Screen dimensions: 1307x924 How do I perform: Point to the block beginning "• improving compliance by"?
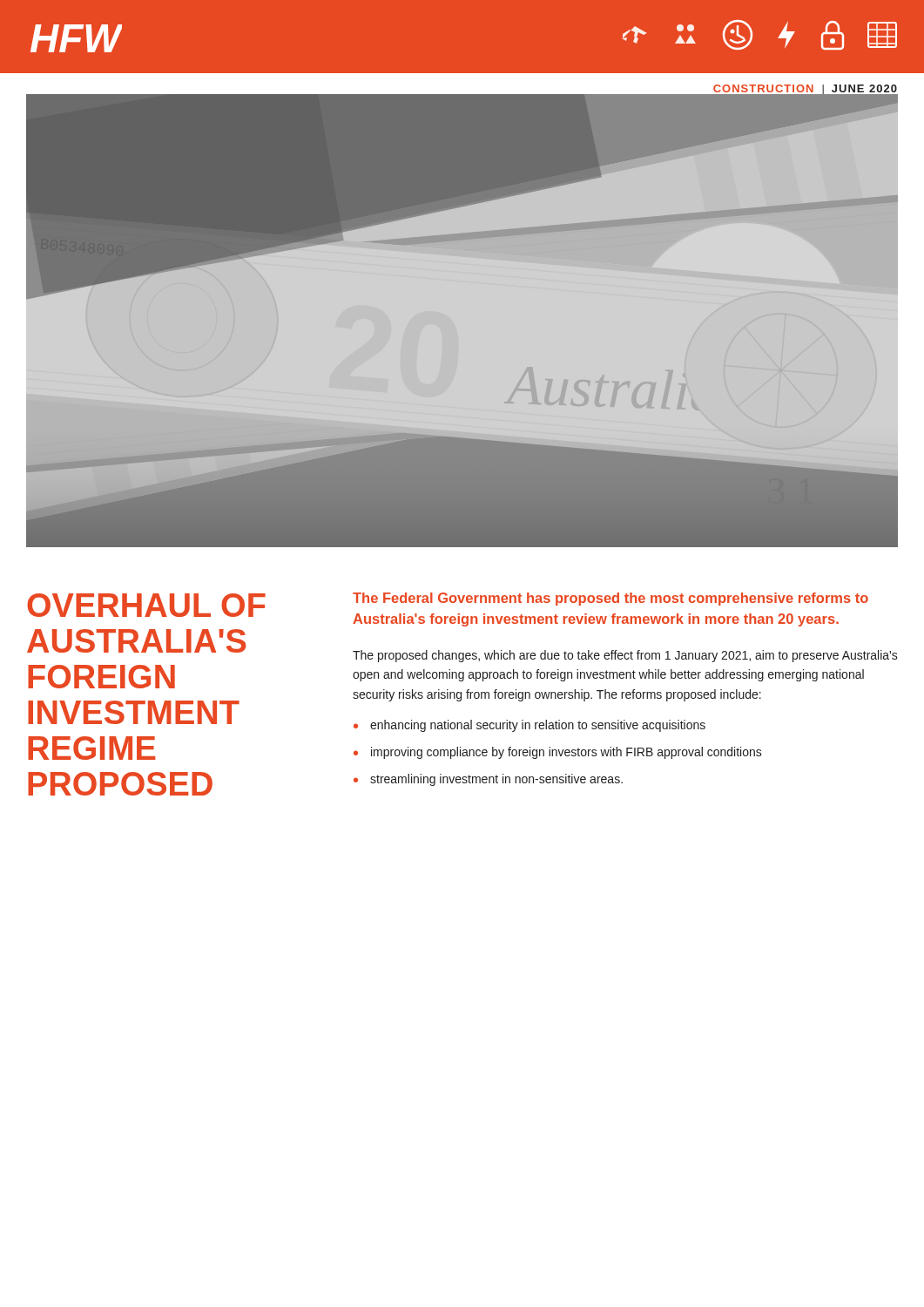point(557,752)
